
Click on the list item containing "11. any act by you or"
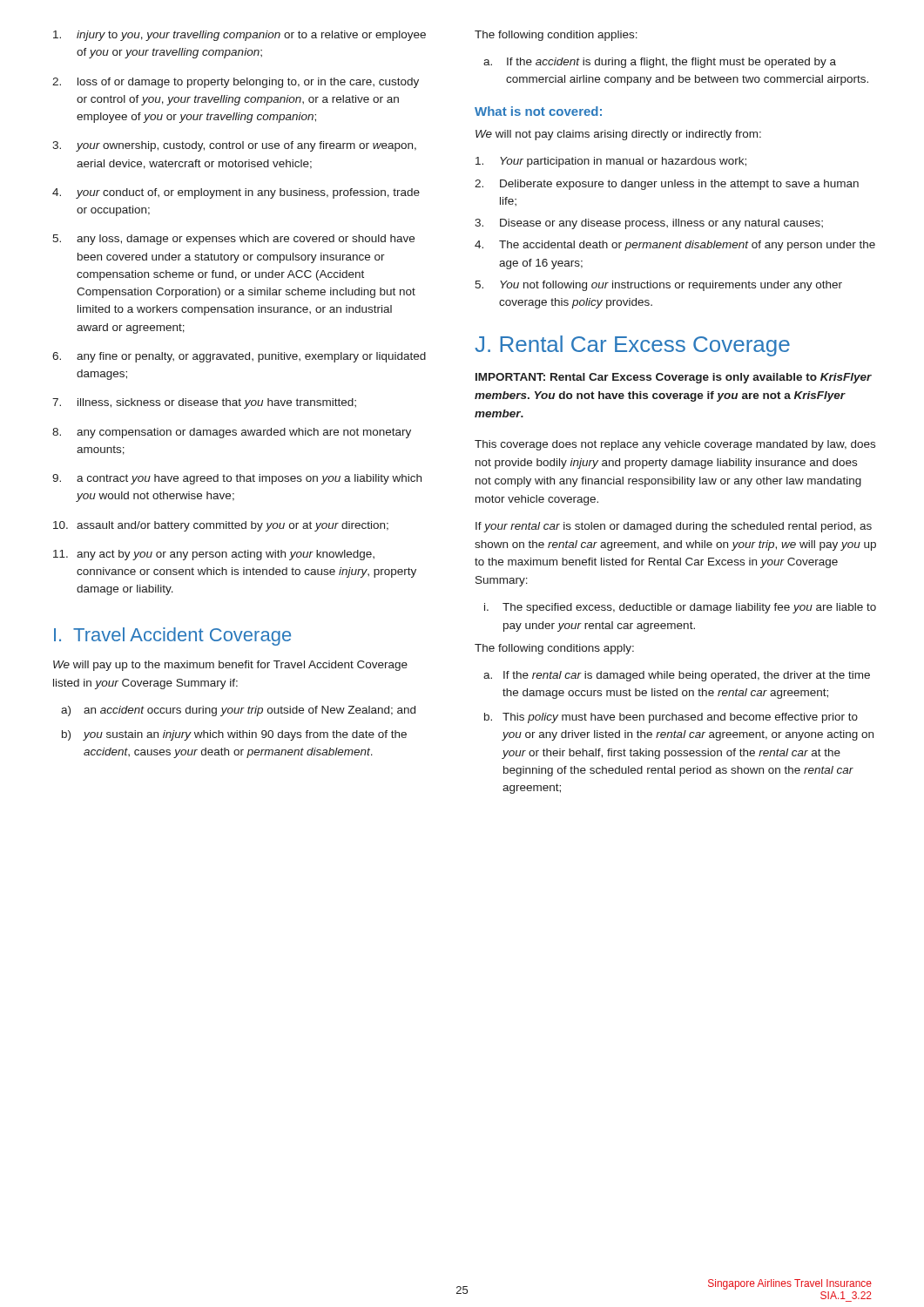click(x=240, y=572)
